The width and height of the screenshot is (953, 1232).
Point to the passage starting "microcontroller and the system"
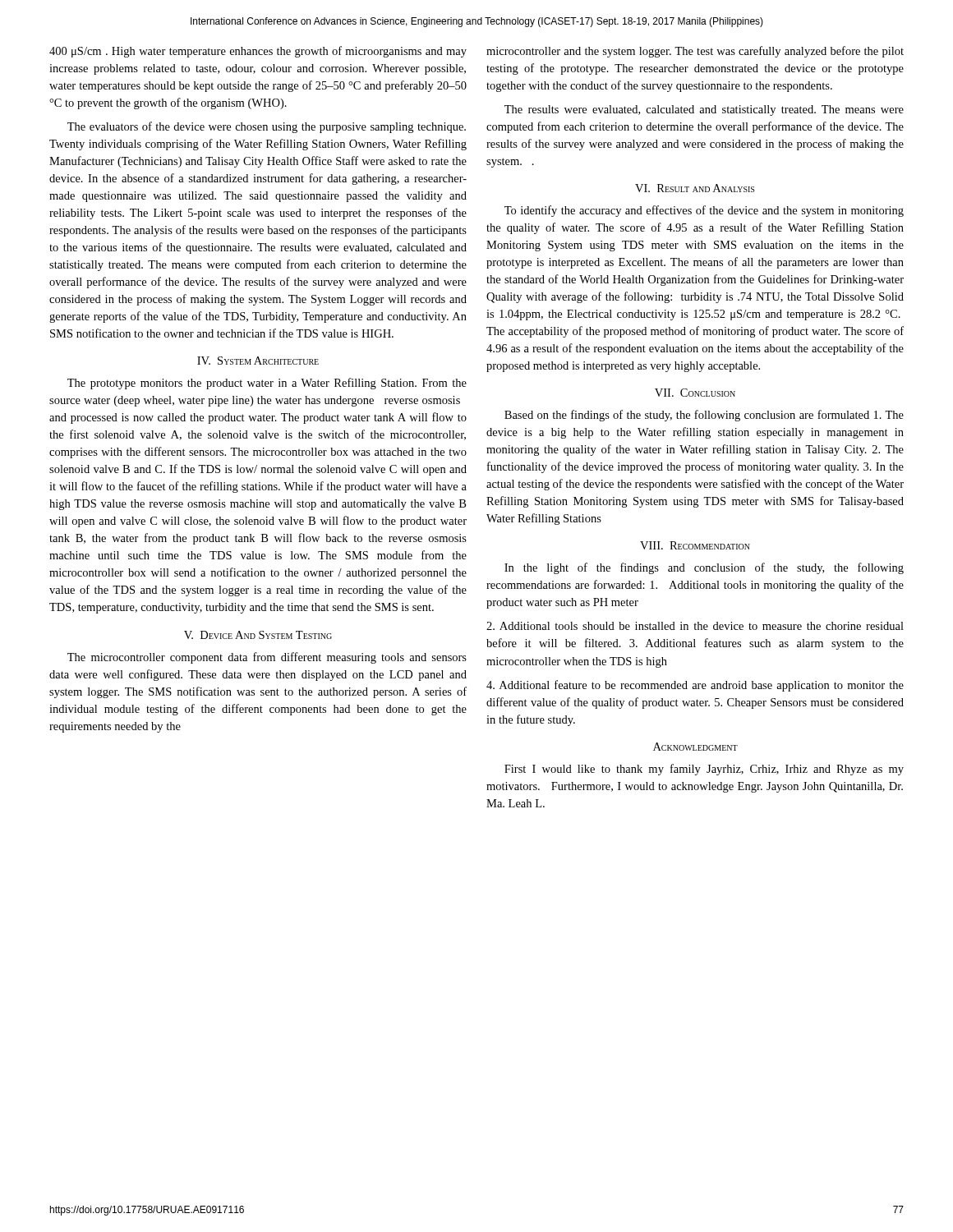695,69
